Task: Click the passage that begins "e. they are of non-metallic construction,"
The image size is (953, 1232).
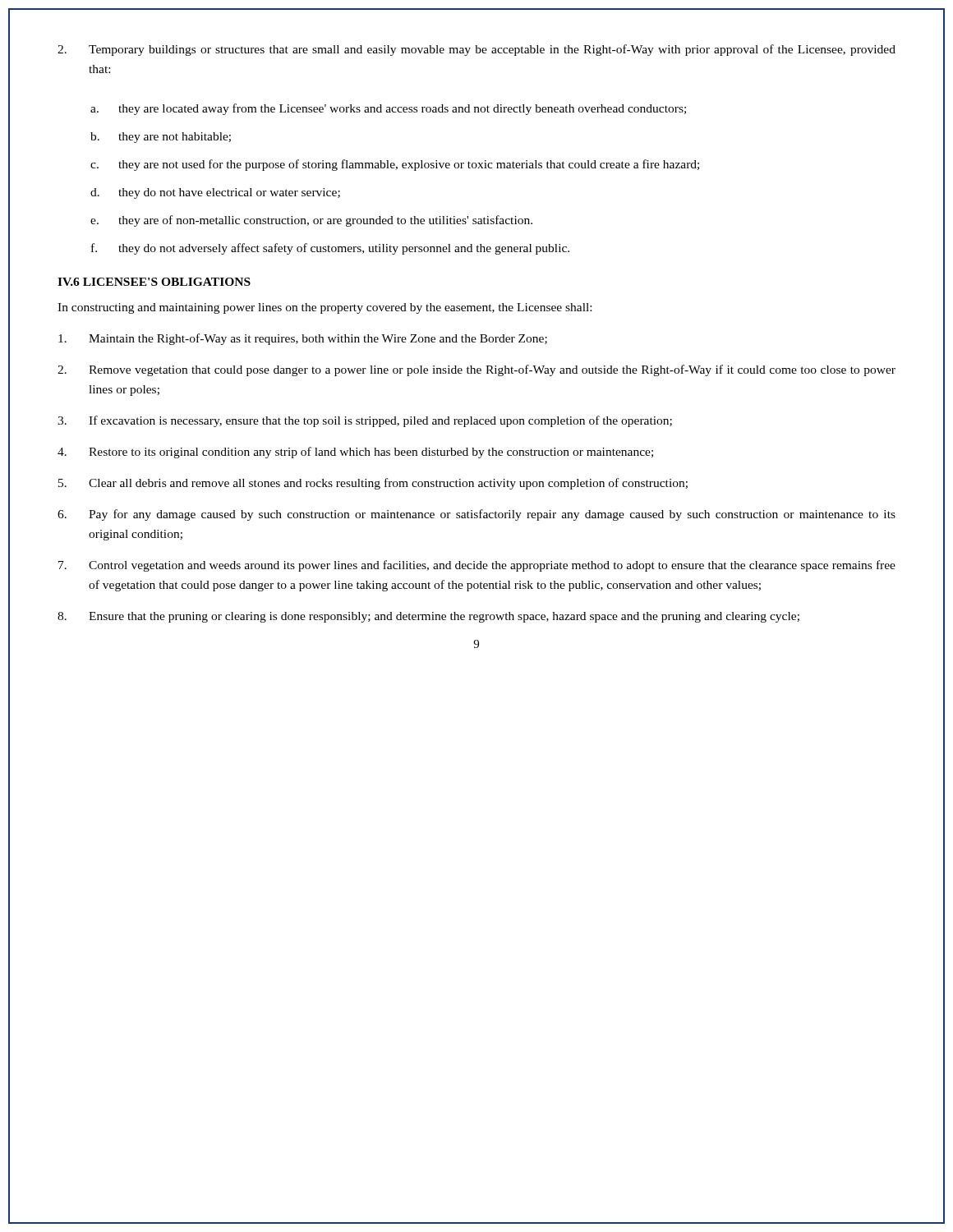Action: pyautogui.click(x=493, y=220)
